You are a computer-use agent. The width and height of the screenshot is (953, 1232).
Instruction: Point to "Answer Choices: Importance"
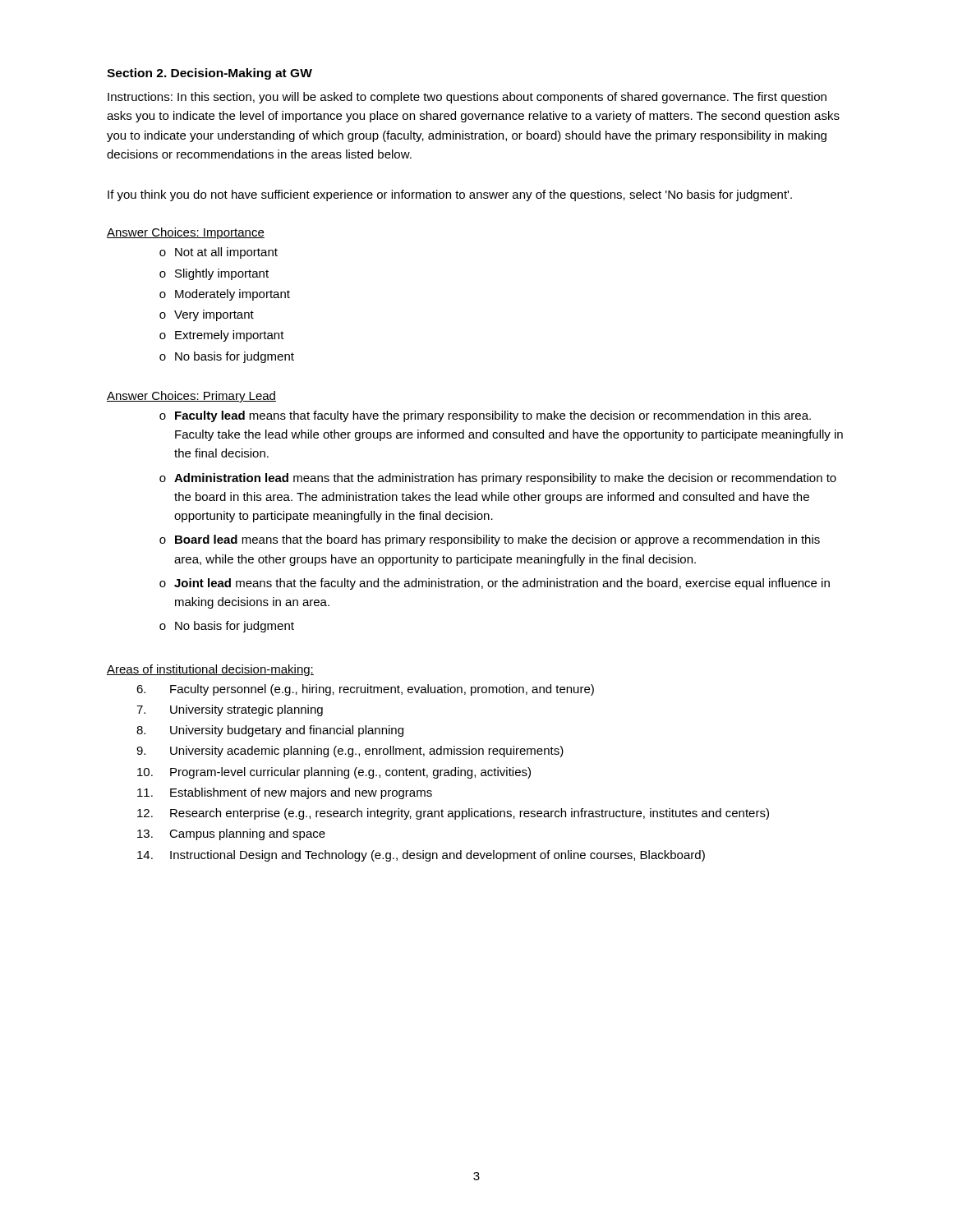186,232
